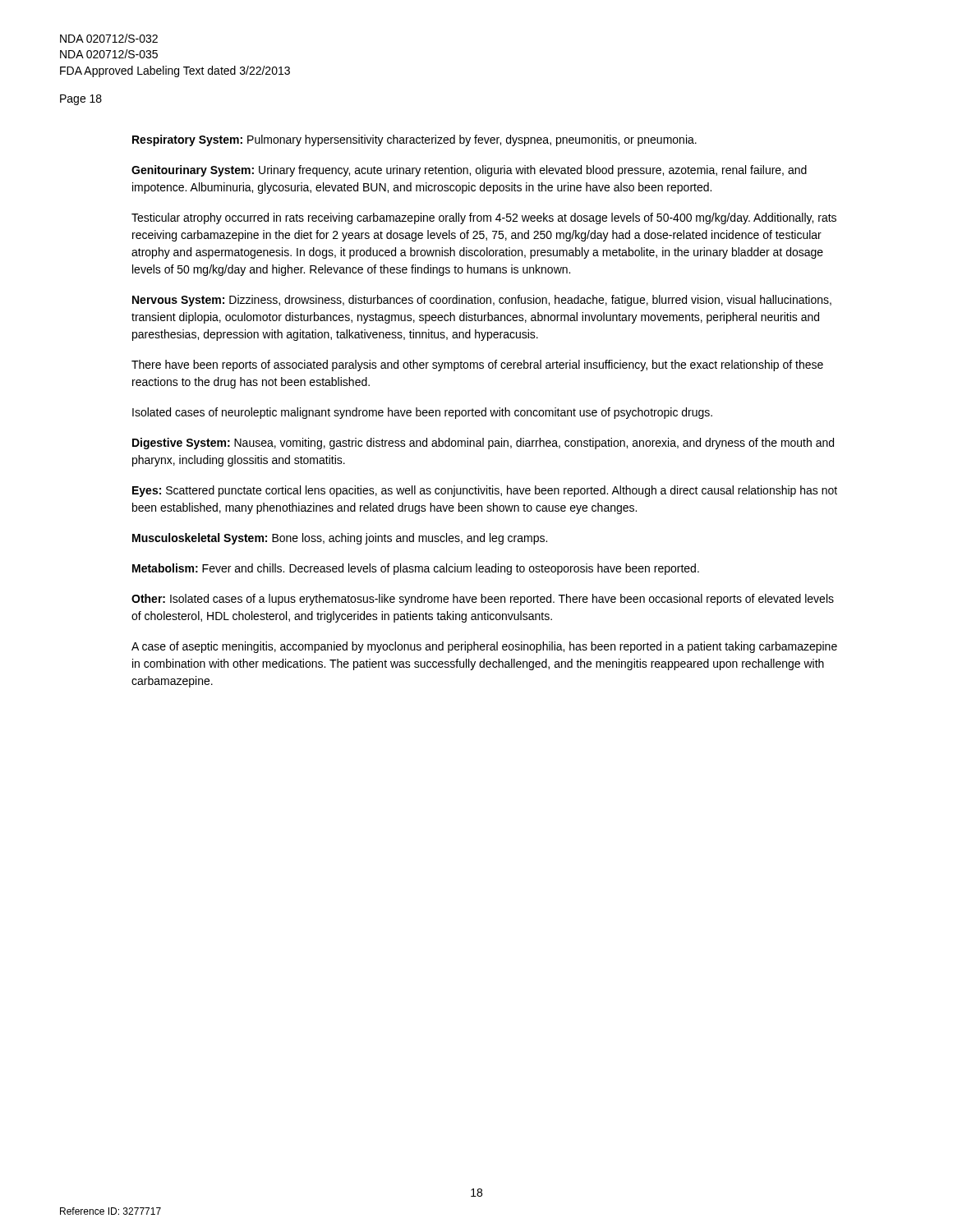
Task: Find the text starting "Respiratory System: Pulmonary hypersensitivity characterized by fever,"
Action: click(414, 140)
